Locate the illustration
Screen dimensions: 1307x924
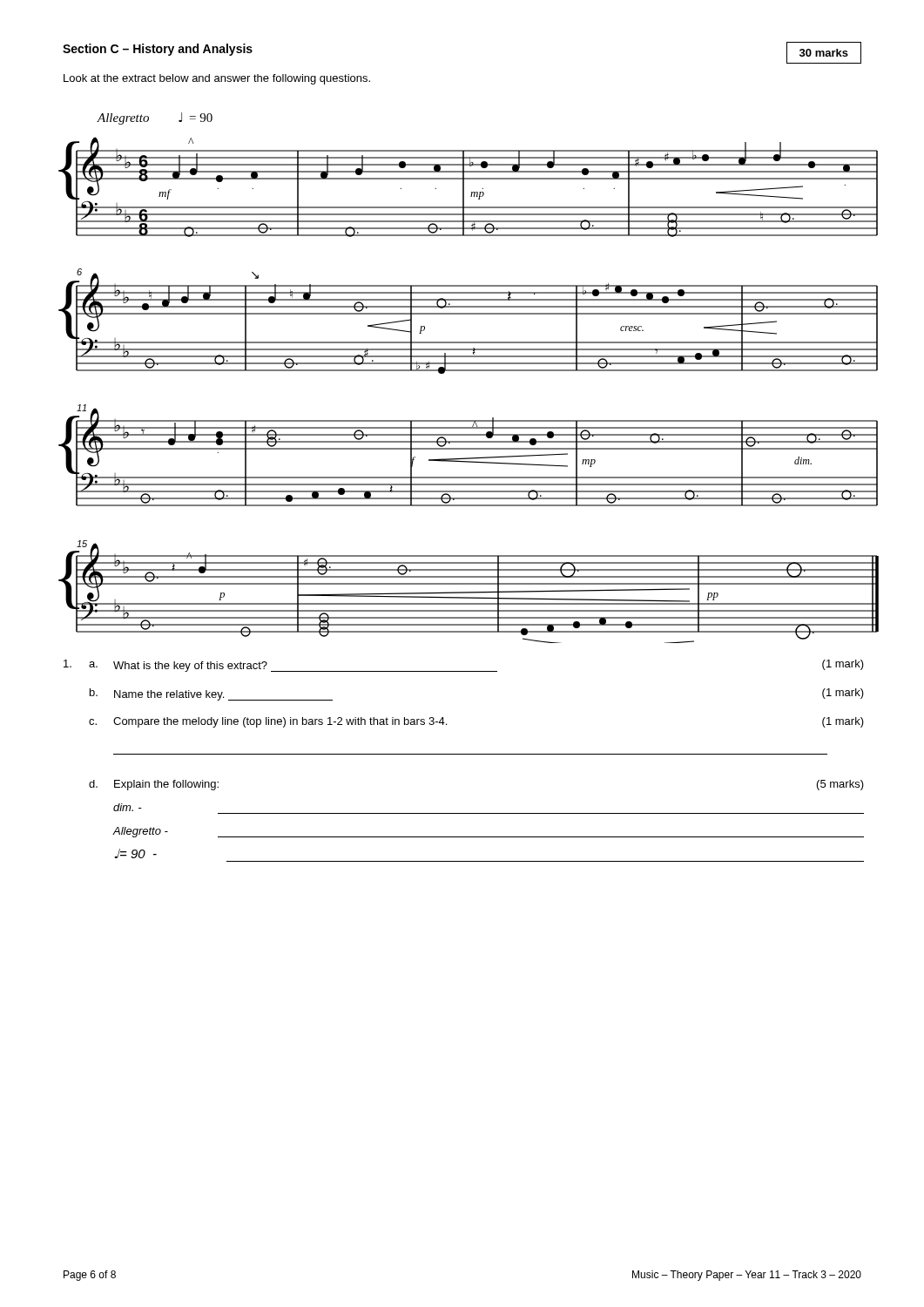(x=463, y=373)
